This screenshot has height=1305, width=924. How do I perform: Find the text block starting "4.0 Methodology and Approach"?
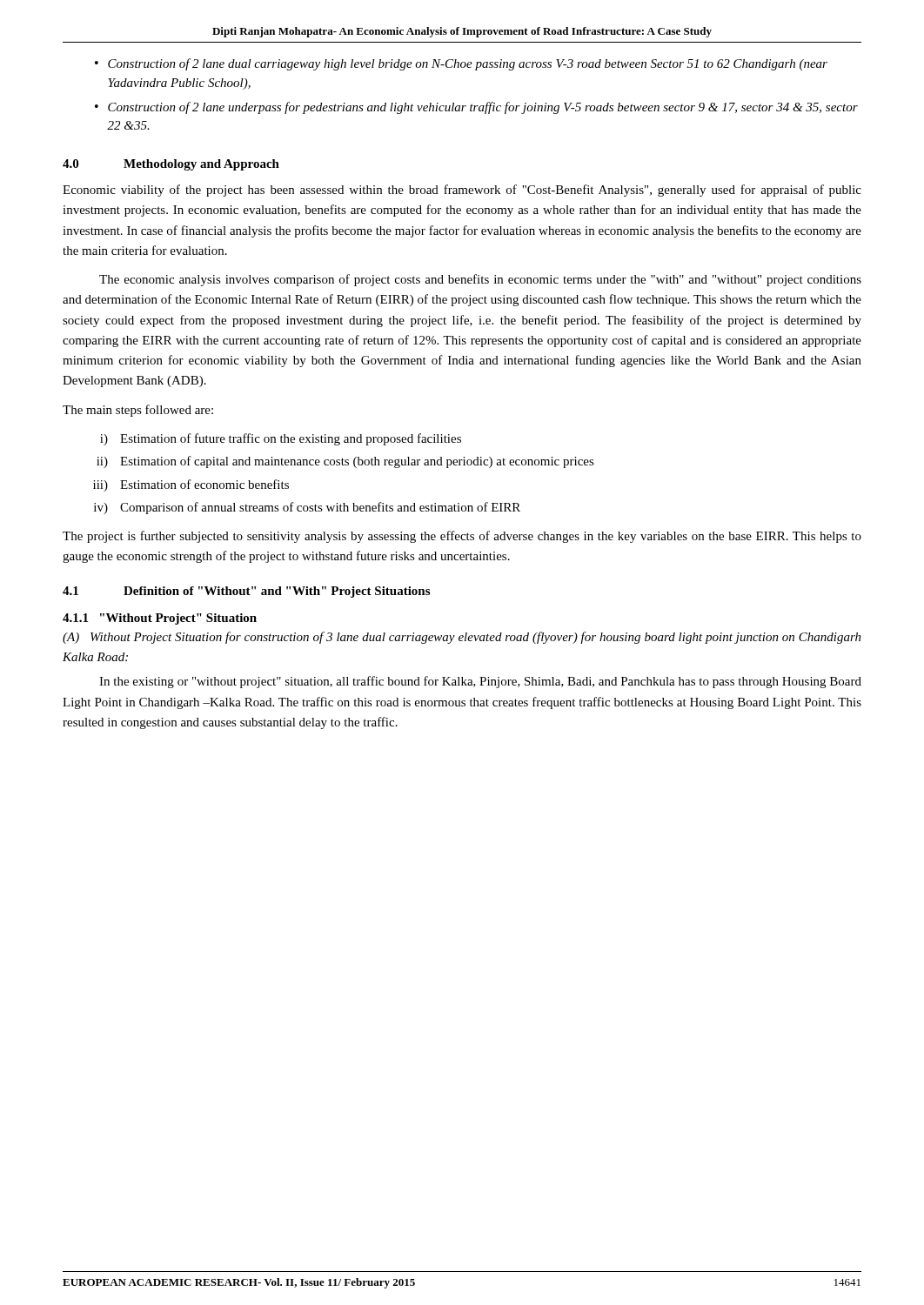(171, 164)
